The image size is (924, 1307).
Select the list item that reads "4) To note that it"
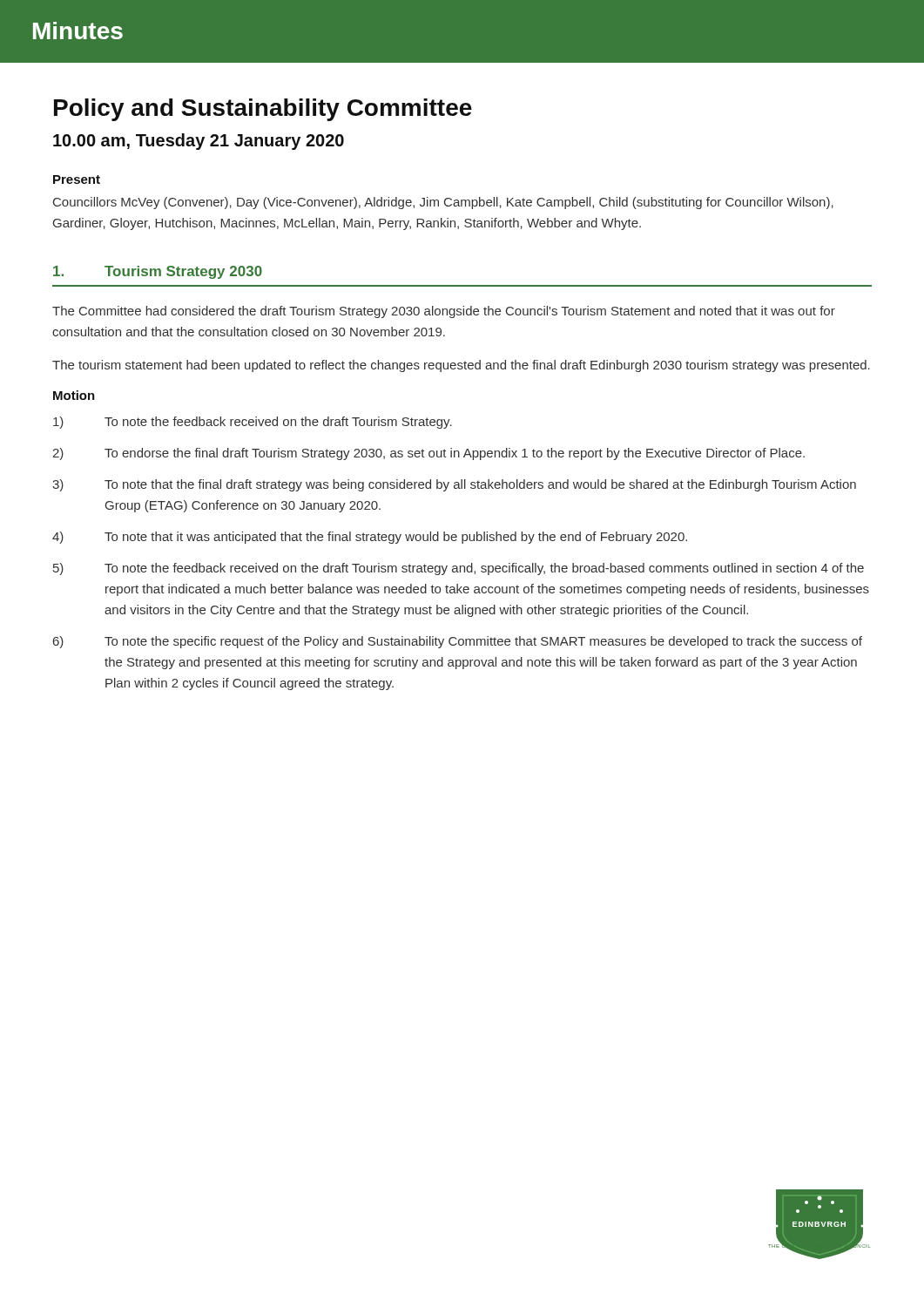370,537
